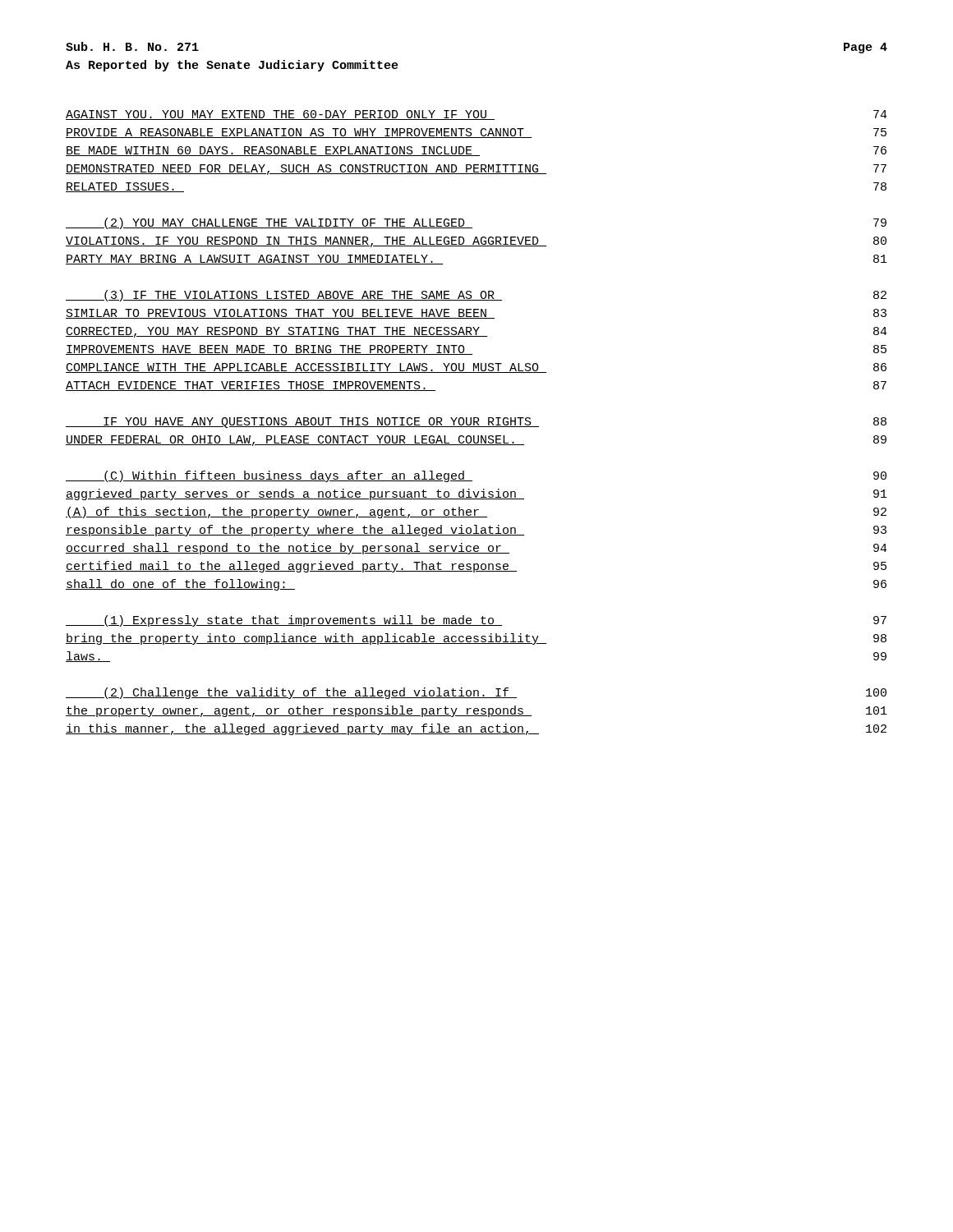The height and width of the screenshot is (1232, 953).
Task: Find the text block with the text "(C) Within fifteen business days after an alleged"
Action: tap(476, 477)
